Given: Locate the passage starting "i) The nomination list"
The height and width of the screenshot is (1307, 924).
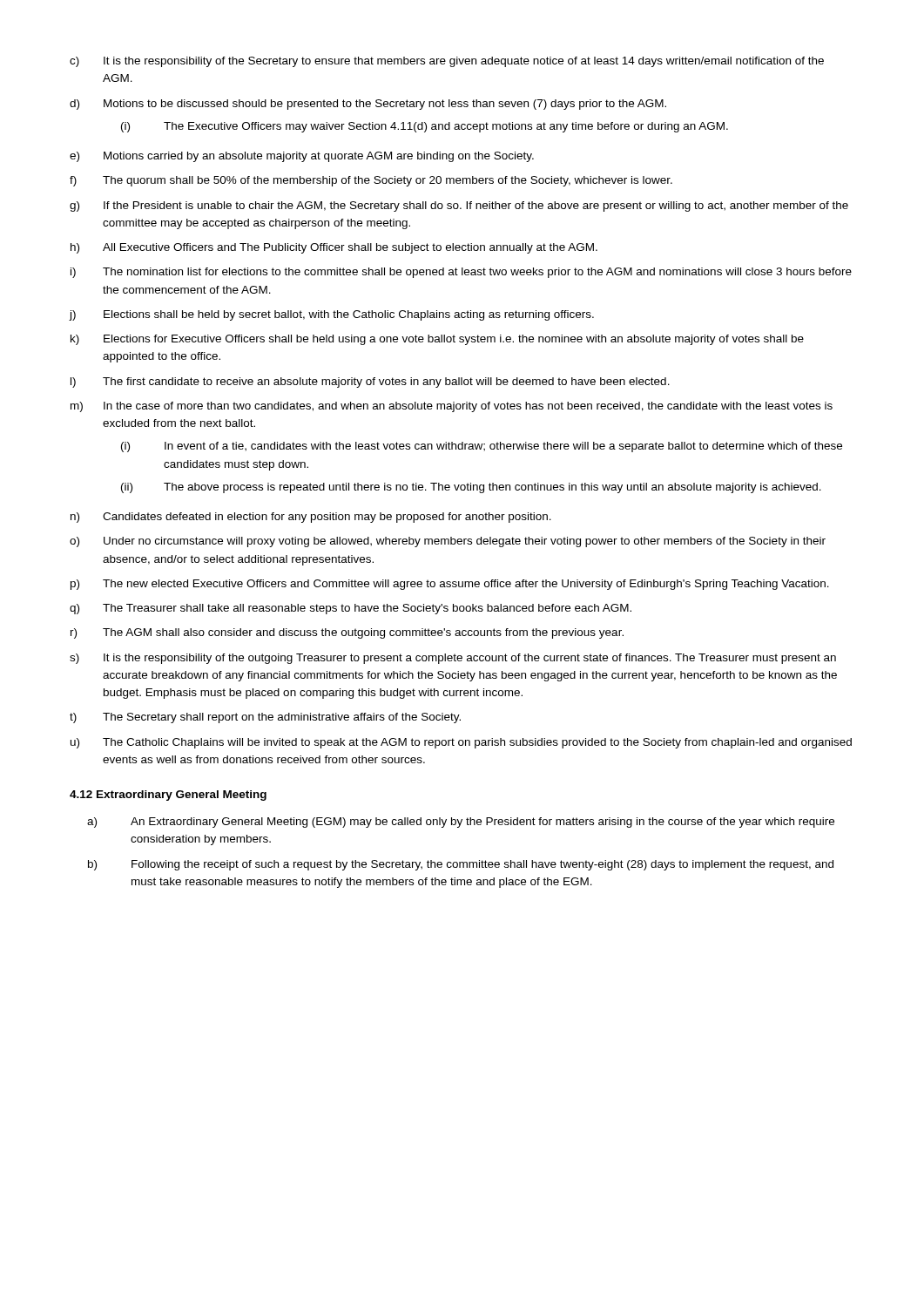Looking at the screenshot, I should click(462, 281).
